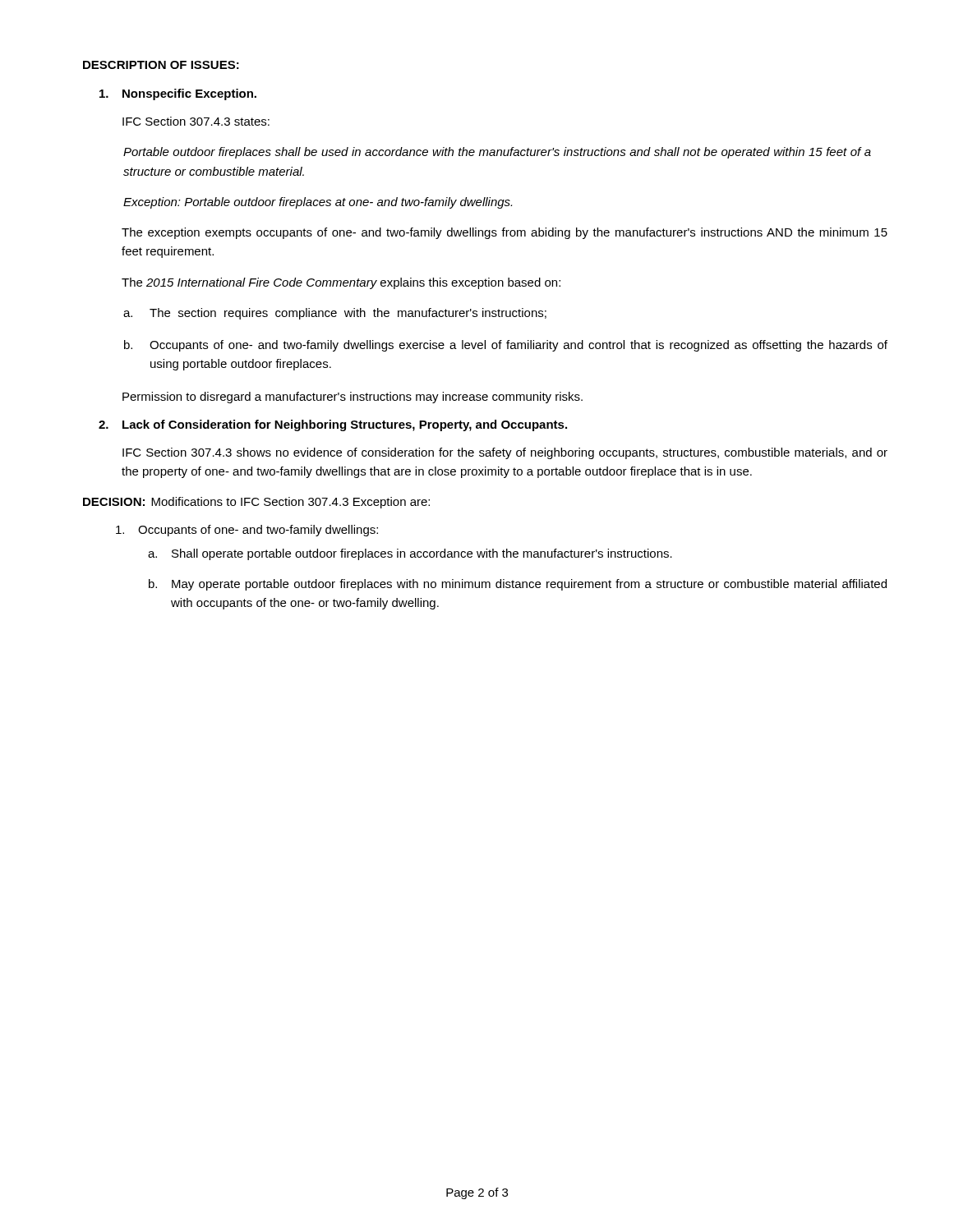This screenshot has height=1232, width=954.
Task: Select the text block that says "Exception: Portable outdoor fireplaces"
Action: click(319, 201)
